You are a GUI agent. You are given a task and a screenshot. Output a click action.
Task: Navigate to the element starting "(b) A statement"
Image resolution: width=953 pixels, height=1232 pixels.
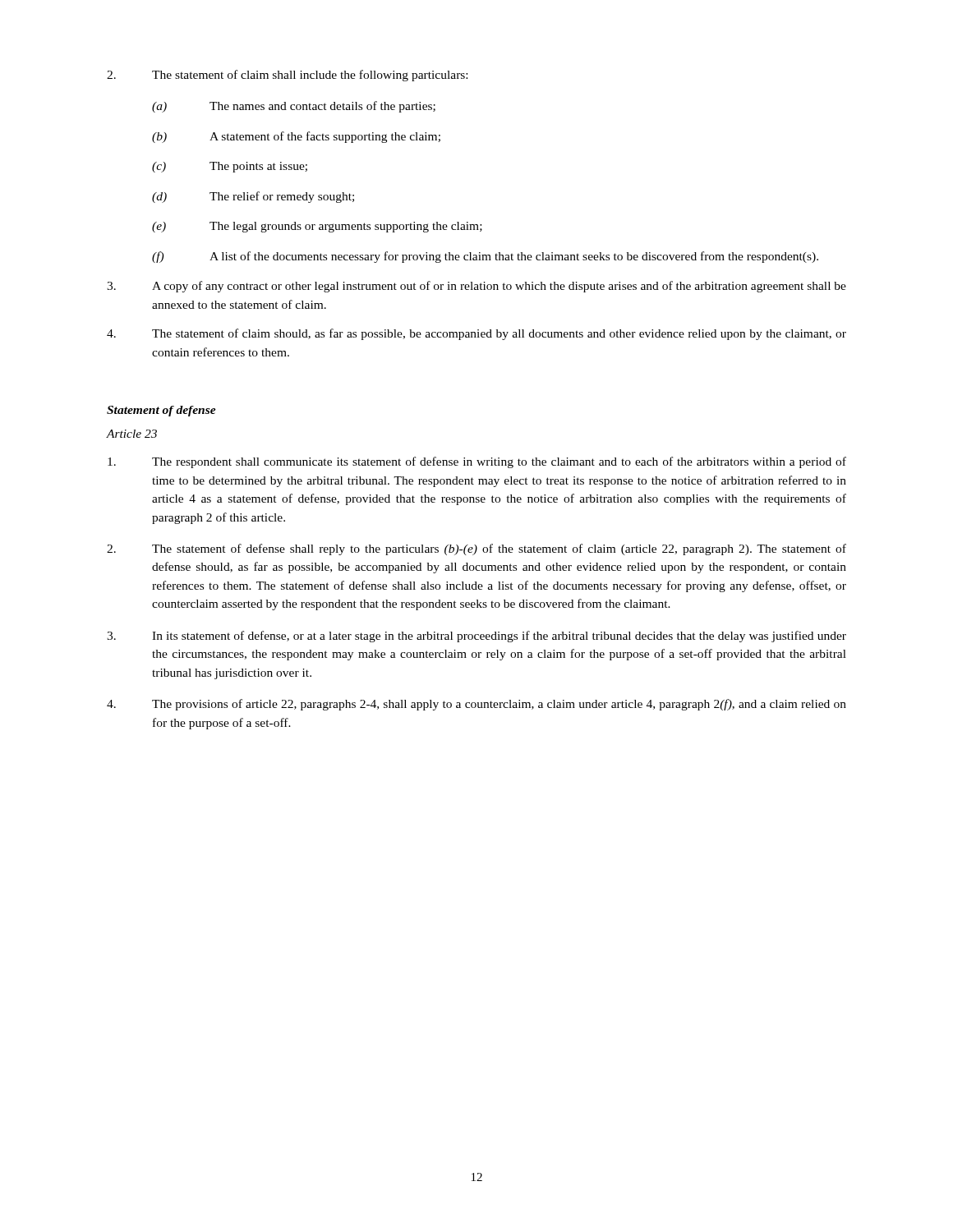click(296, 137)
